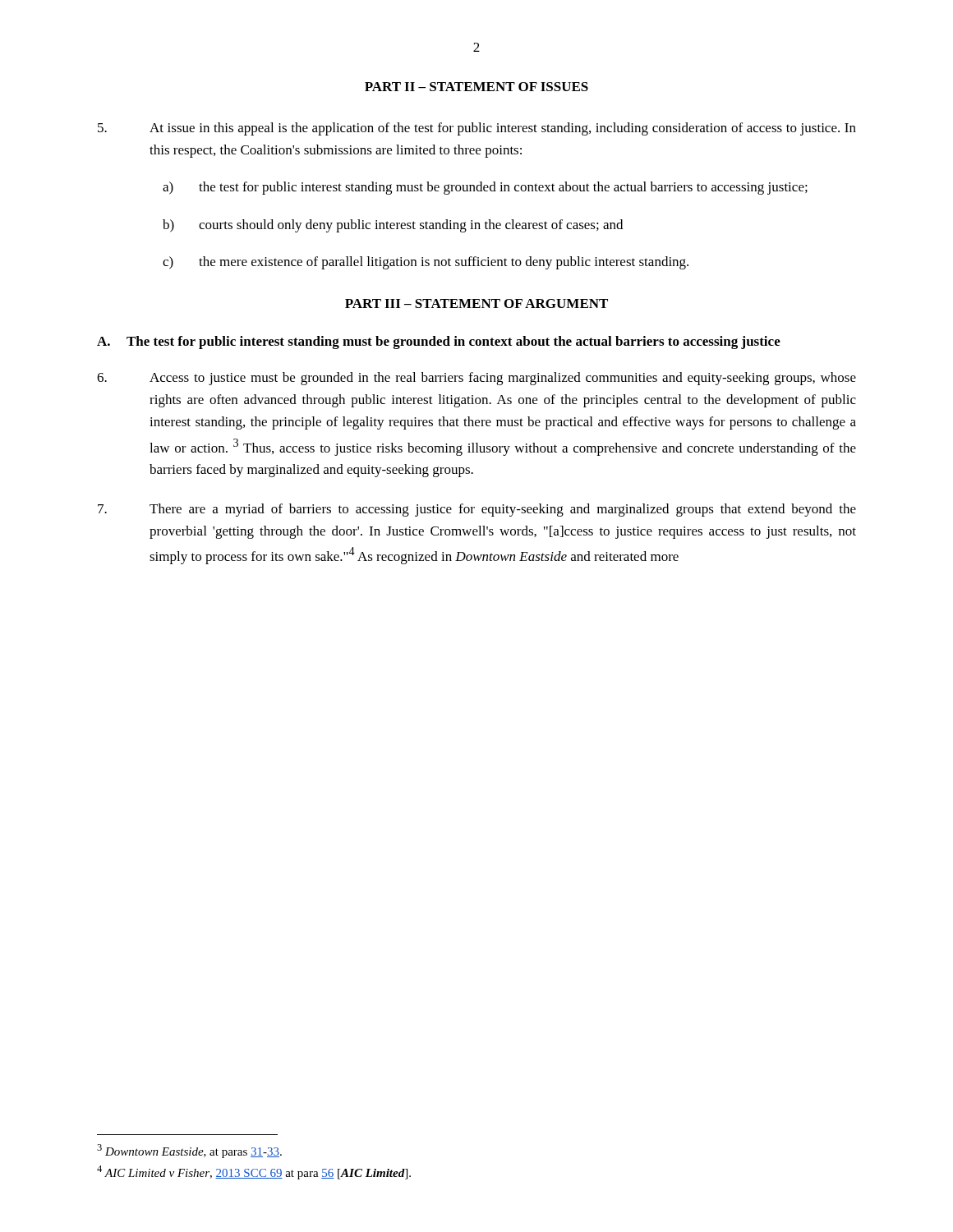Where is the section header that starts "PART III –"?
Image resolution: width=953 pixels, height=1232 pixels.
[x=476, y=303]
